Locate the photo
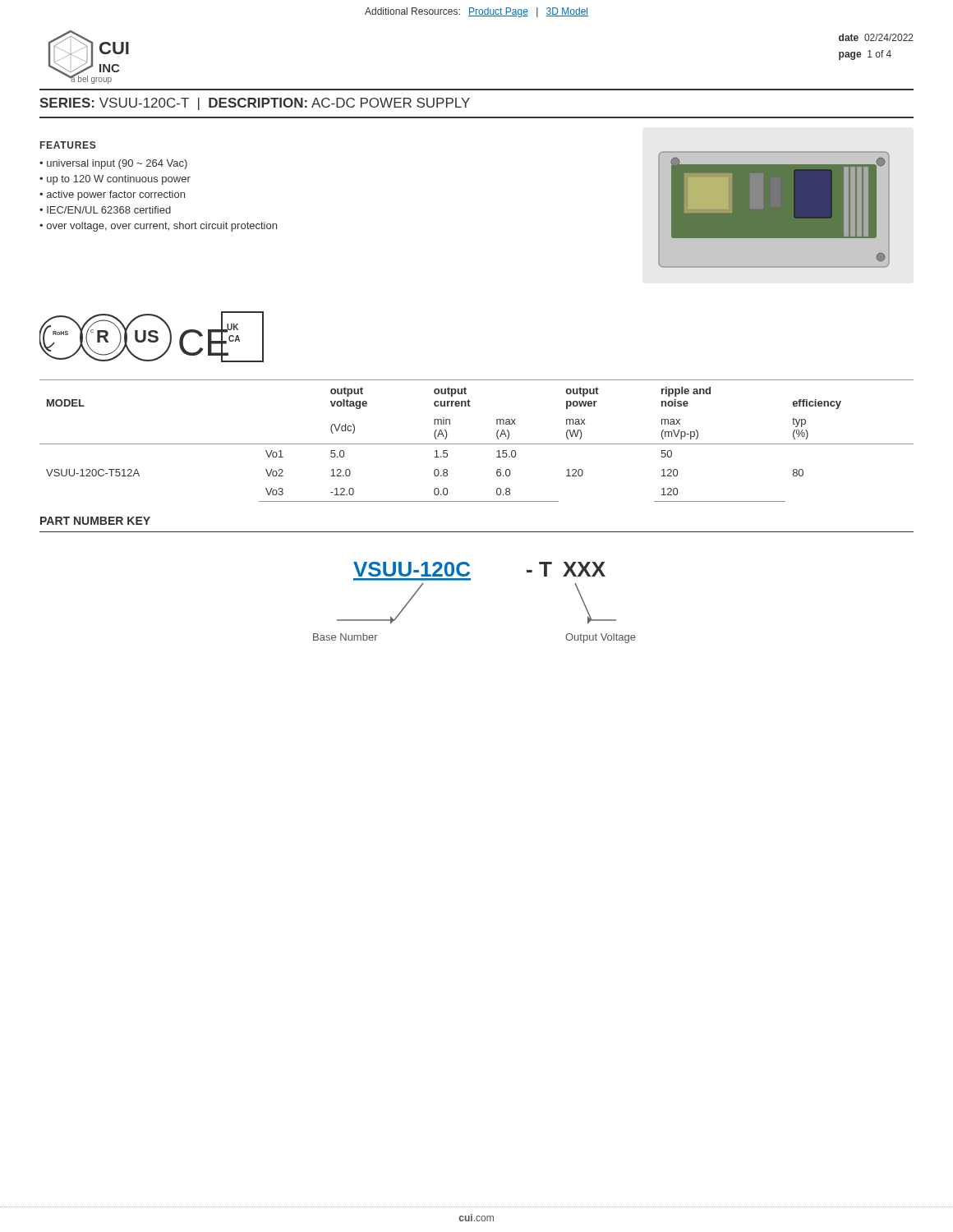 point(778,205)
